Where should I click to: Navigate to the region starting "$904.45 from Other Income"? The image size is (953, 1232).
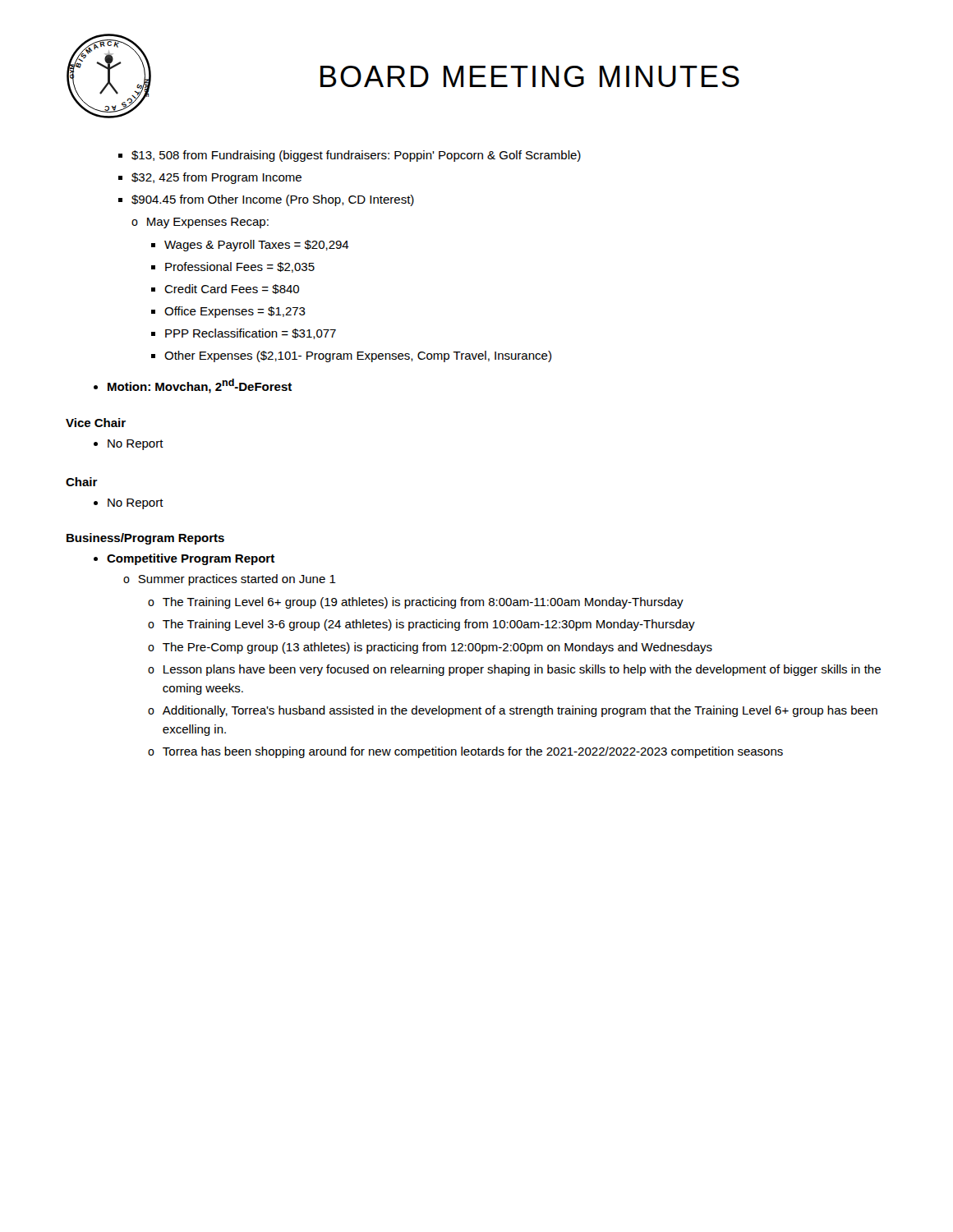(x=273, y=199)
